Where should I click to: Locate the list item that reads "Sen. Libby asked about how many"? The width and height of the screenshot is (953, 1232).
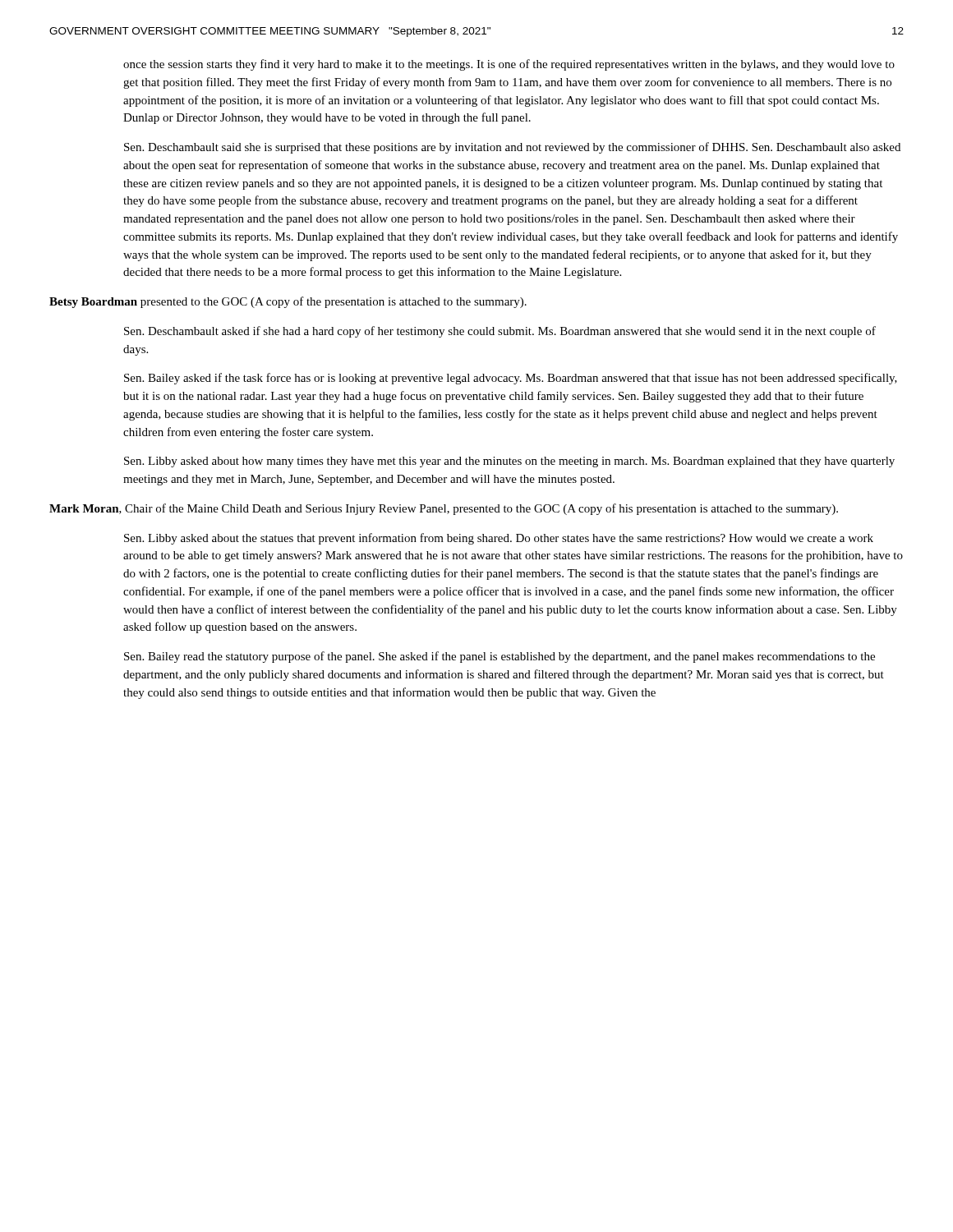(x=476, y=471)
